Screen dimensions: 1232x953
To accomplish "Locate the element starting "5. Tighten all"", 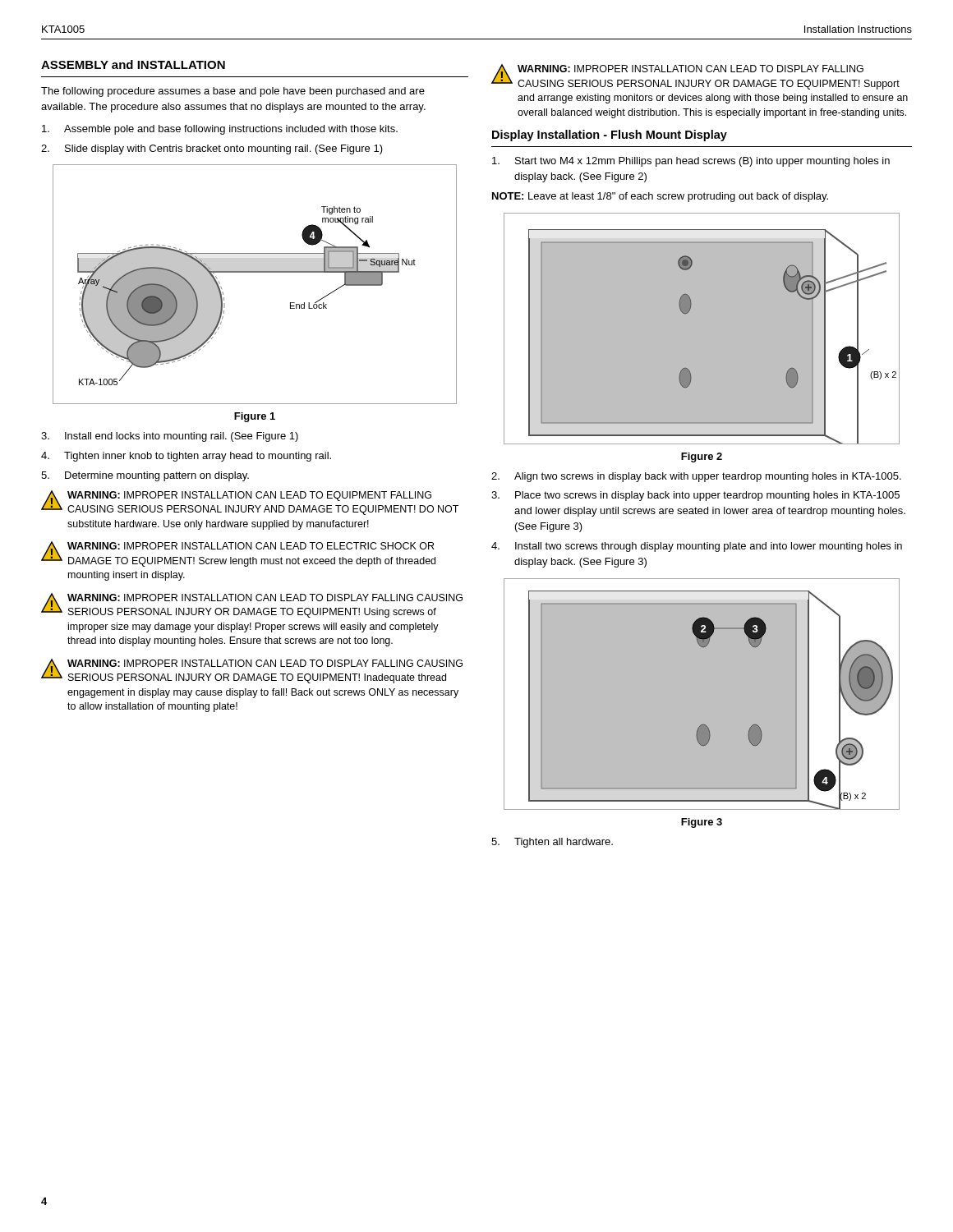I will point(552,843).
